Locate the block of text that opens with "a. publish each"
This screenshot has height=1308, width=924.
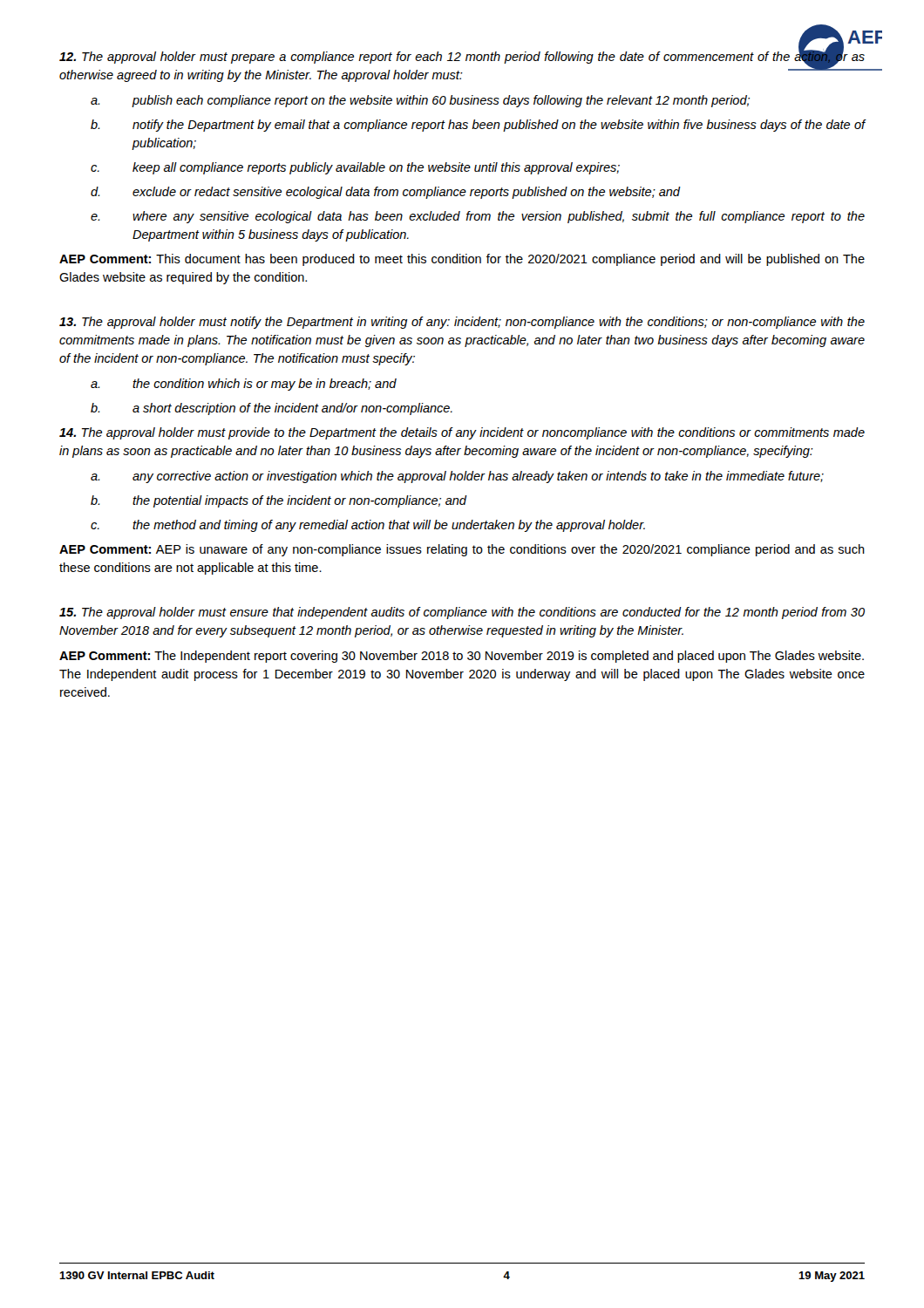pos(462,101)
